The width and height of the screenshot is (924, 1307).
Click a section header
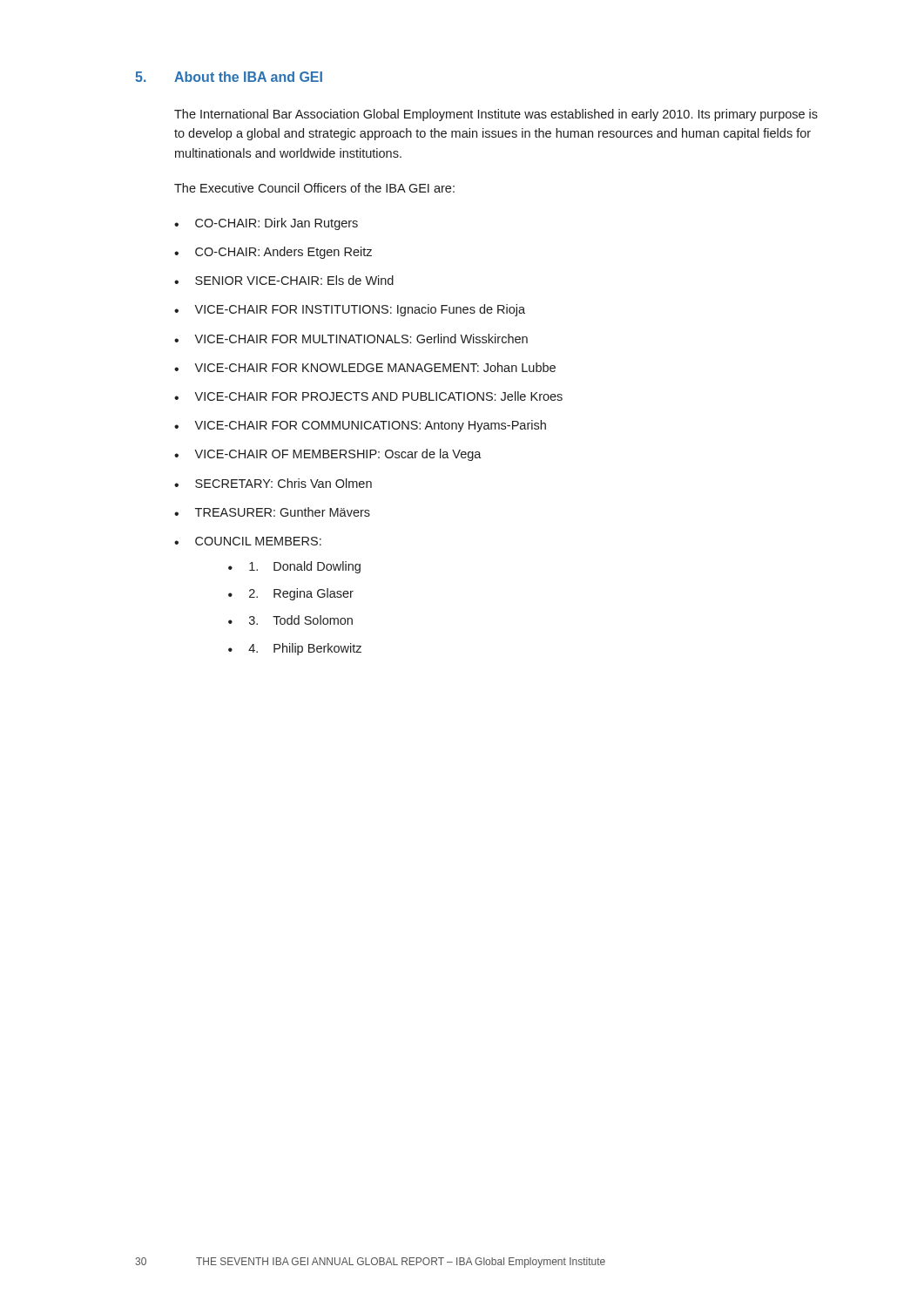(x=229, y=78)
